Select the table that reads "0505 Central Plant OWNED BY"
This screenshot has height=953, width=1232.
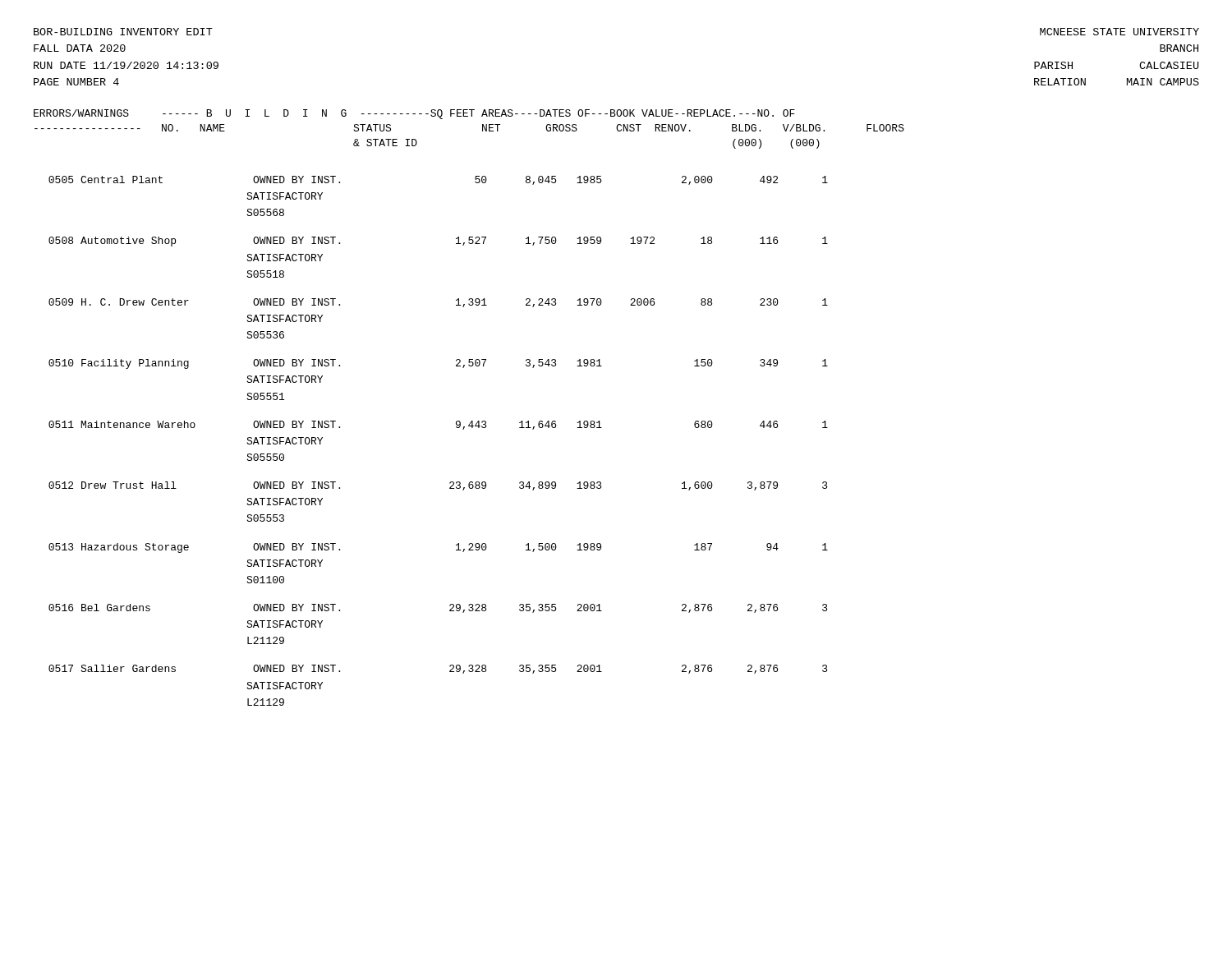tap(616, 448)
